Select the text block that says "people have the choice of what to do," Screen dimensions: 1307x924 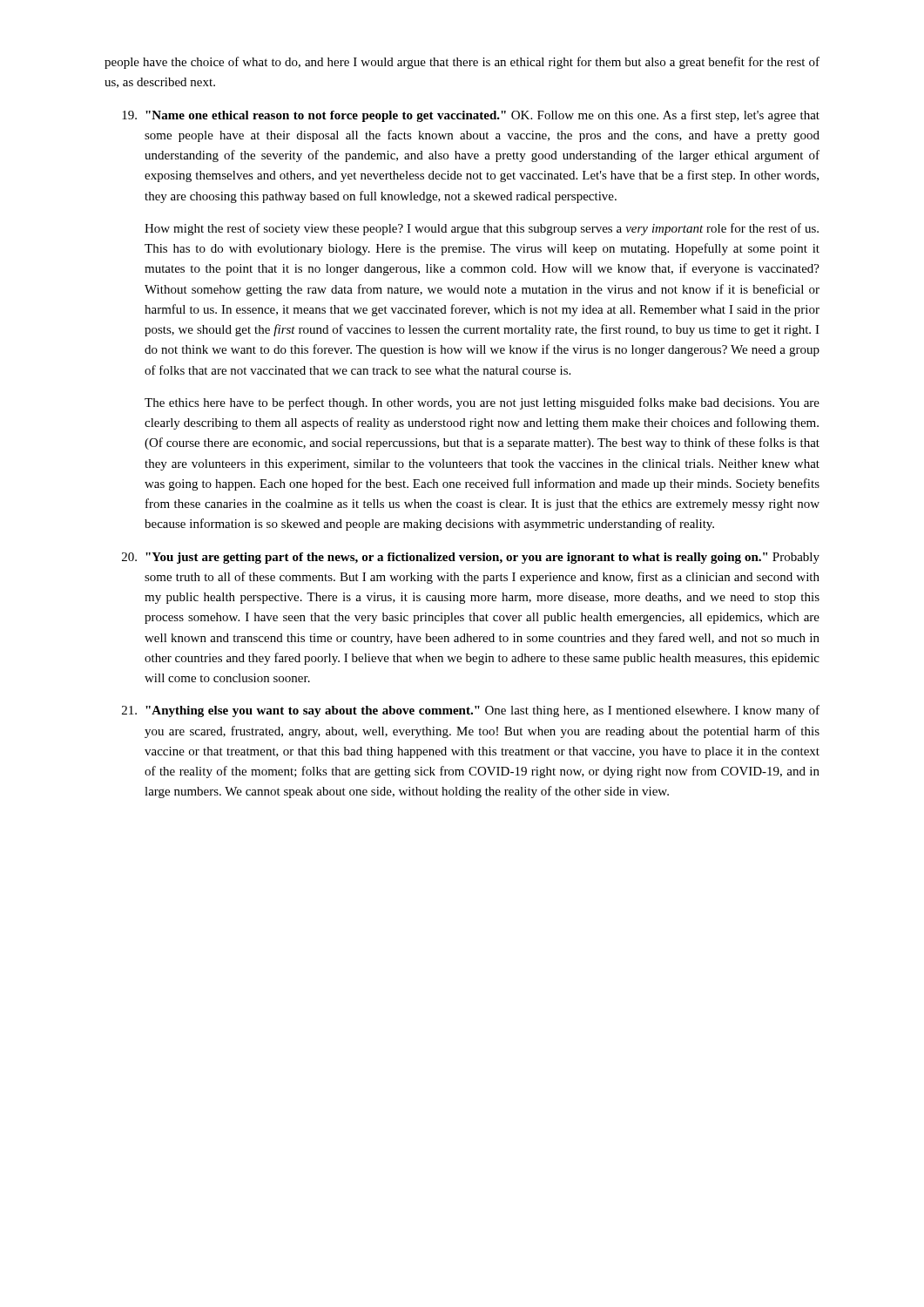(462, 72)
